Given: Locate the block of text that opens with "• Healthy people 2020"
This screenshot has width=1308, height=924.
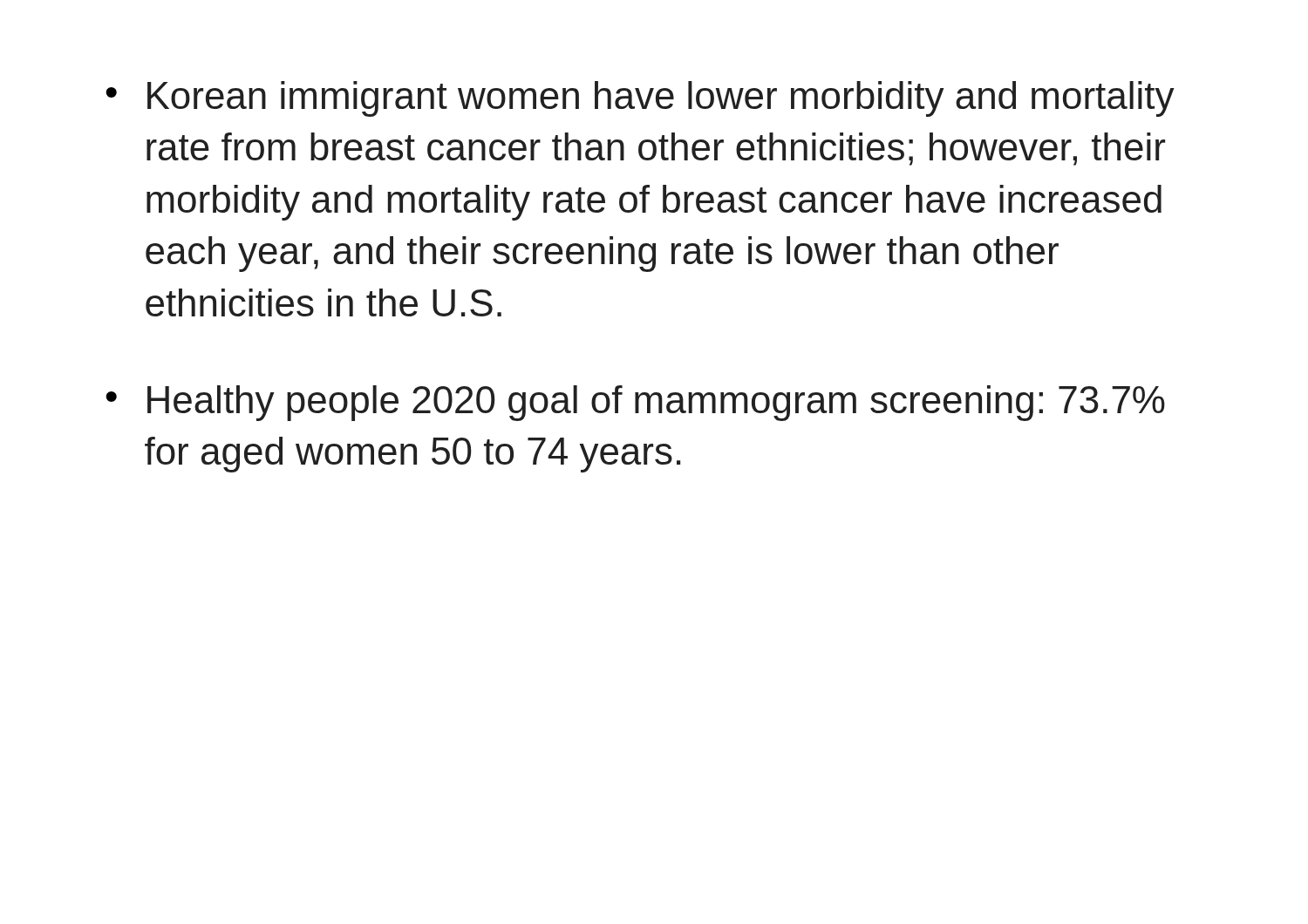Looking at the screenshot, I should click(663, 426).
